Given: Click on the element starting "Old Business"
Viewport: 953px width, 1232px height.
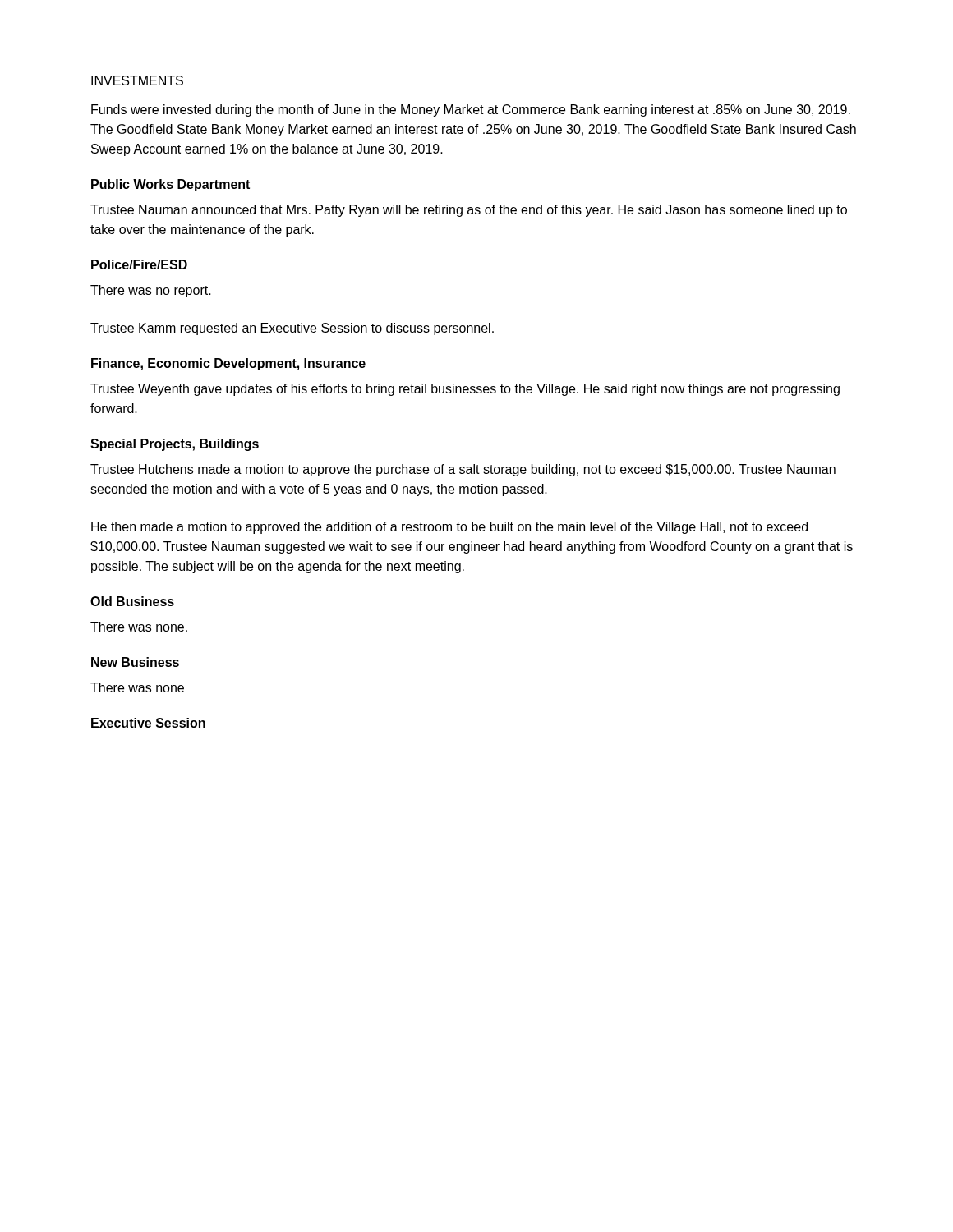Looking at the screenshot, I should pyautogui.click(x=132, y=602).
